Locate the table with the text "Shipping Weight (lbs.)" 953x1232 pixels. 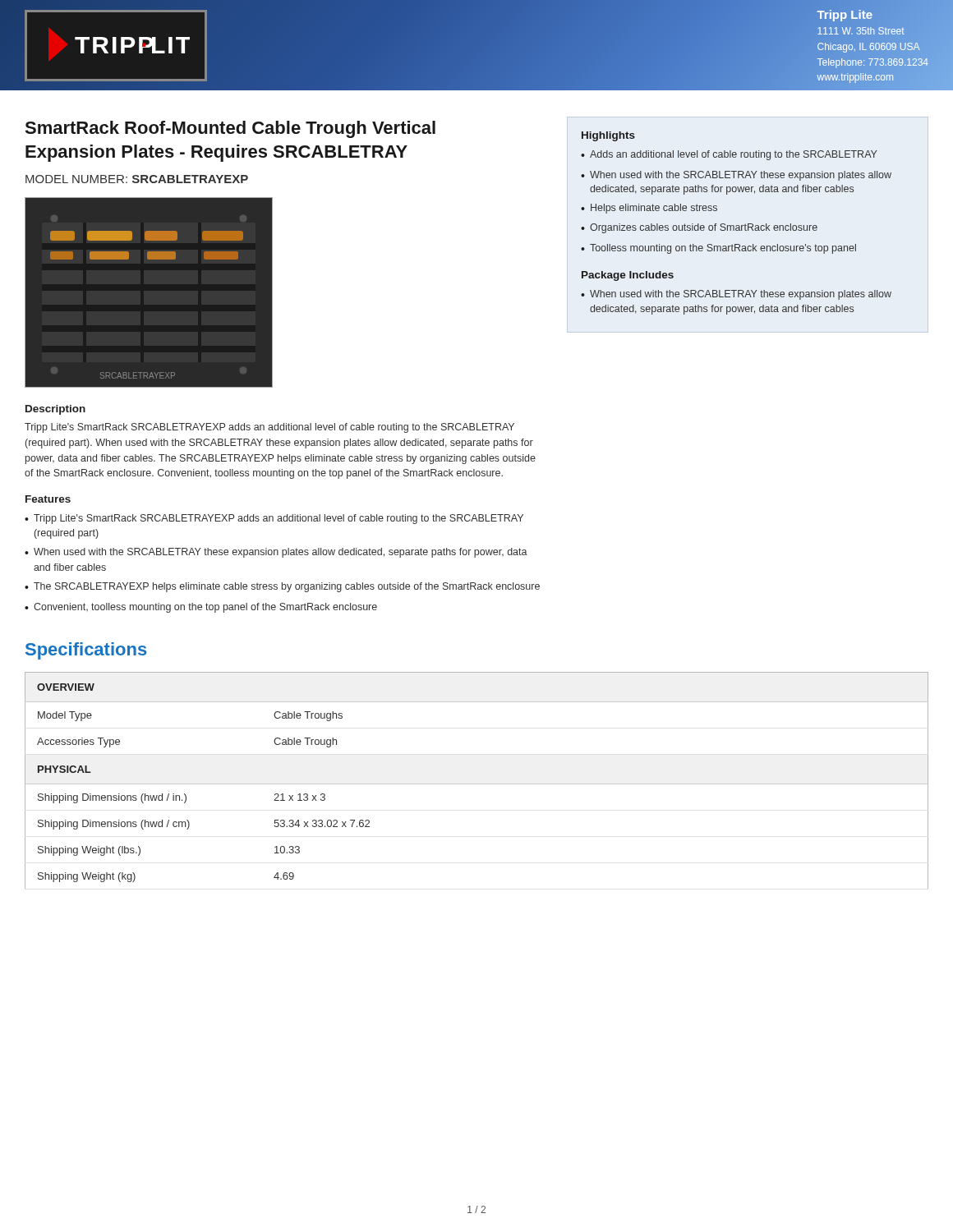pyautogui.click(x=476, y=781)
